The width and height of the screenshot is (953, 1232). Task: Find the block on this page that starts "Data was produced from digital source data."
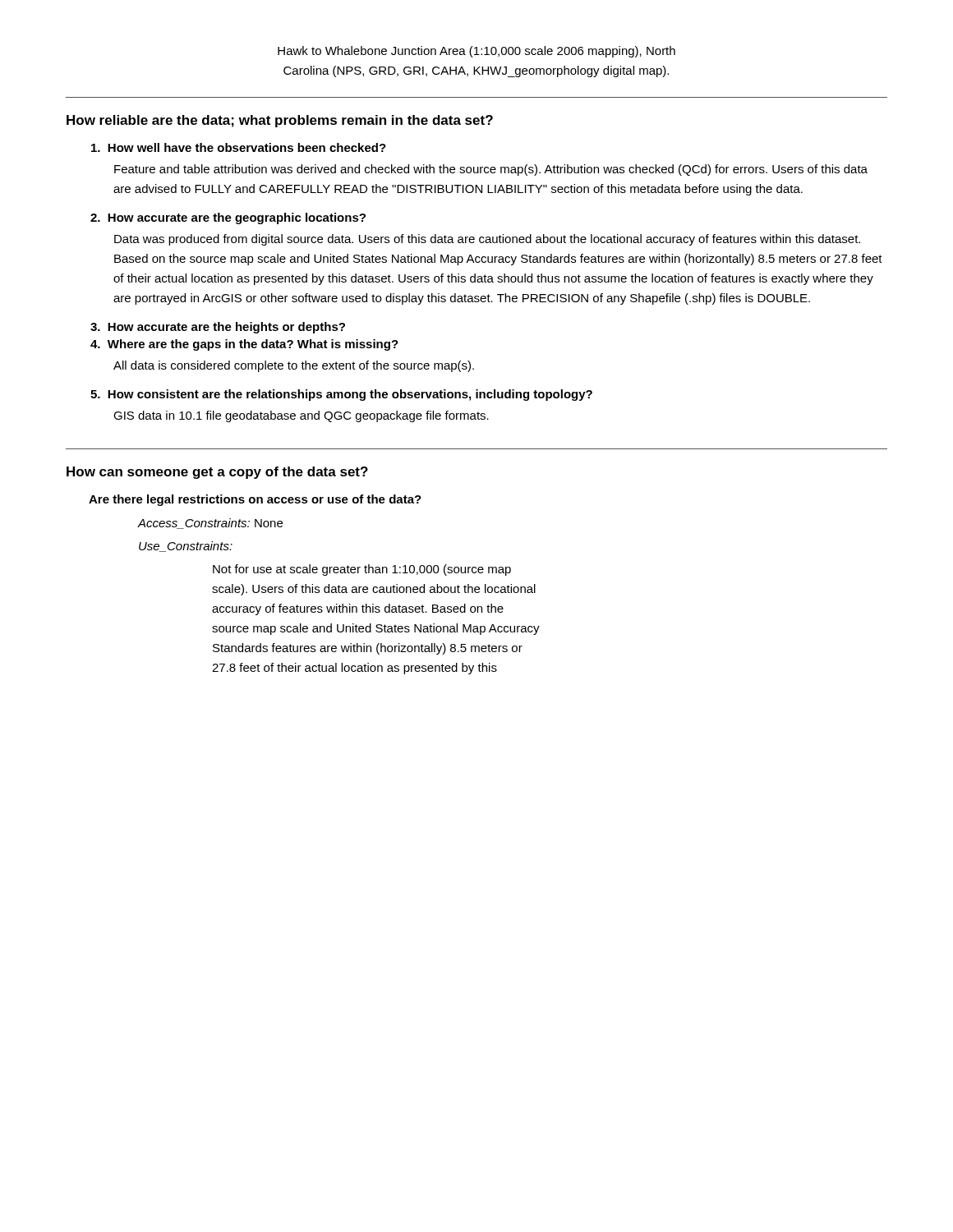pos(498,268)
